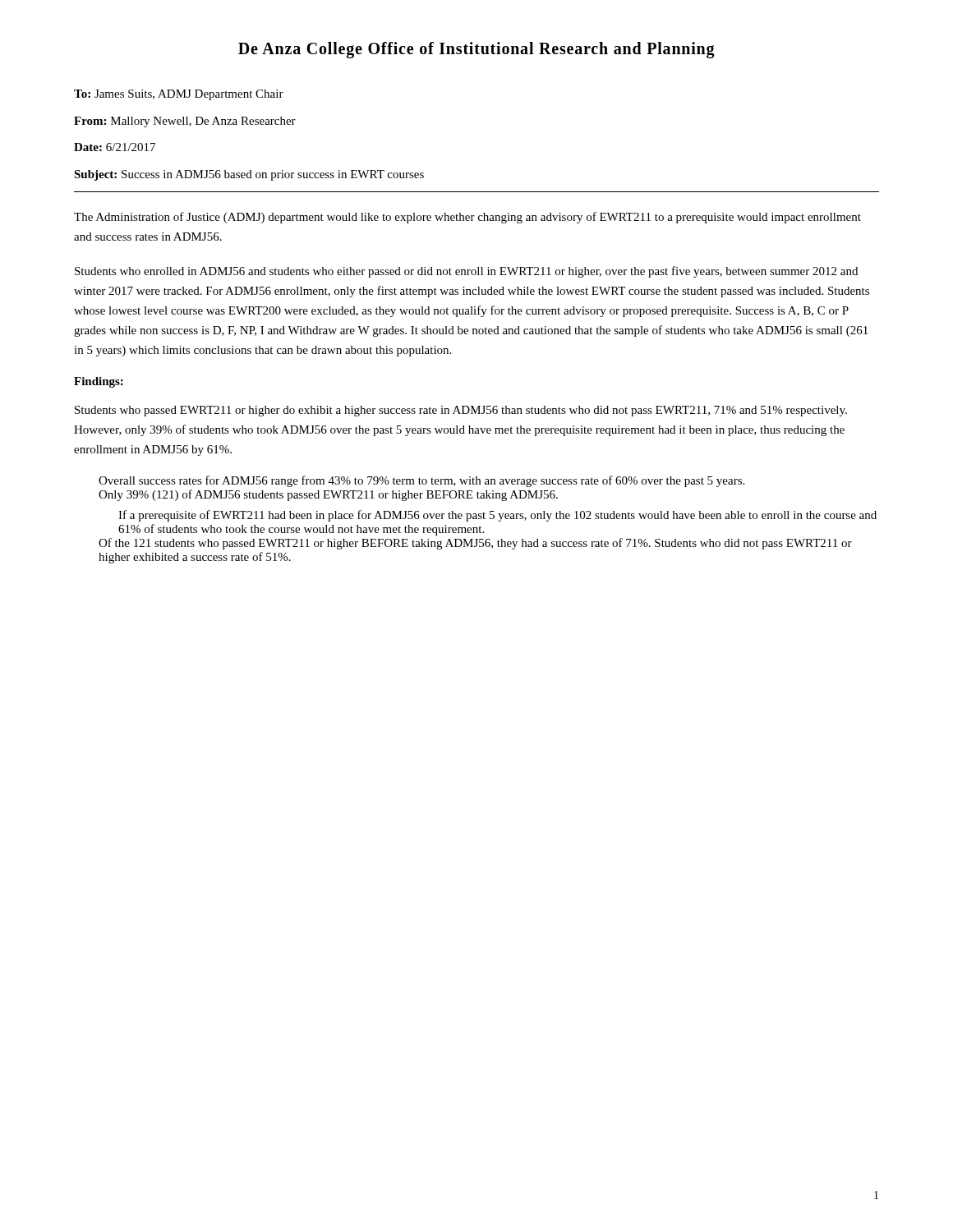The height and width of the screenshot is (1232, 953).
Task: Where does it say "To: James Suits, ADMJ Department Chair"?
Action: (178, 94)
